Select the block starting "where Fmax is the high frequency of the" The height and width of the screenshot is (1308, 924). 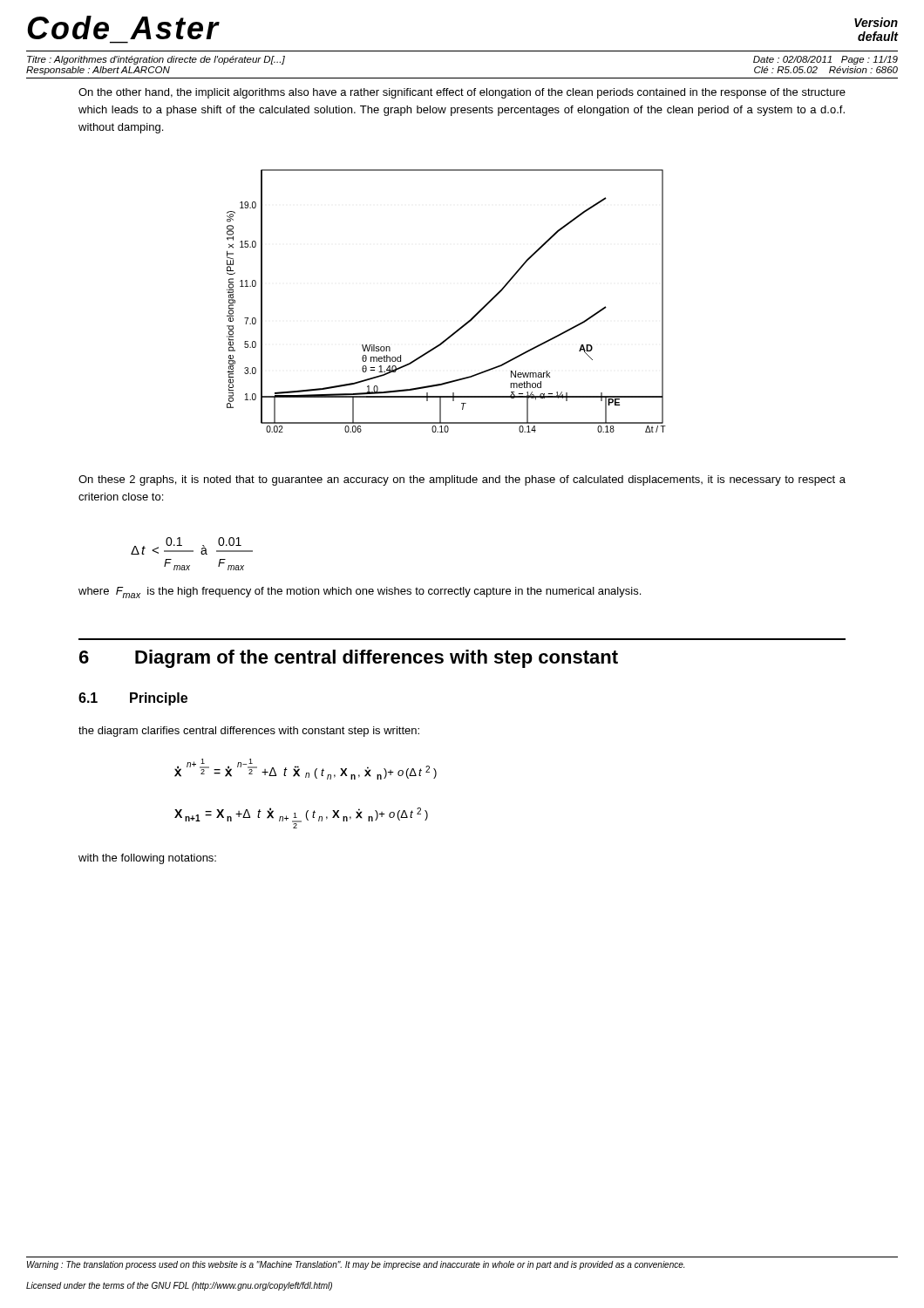(x=360, y=592)
